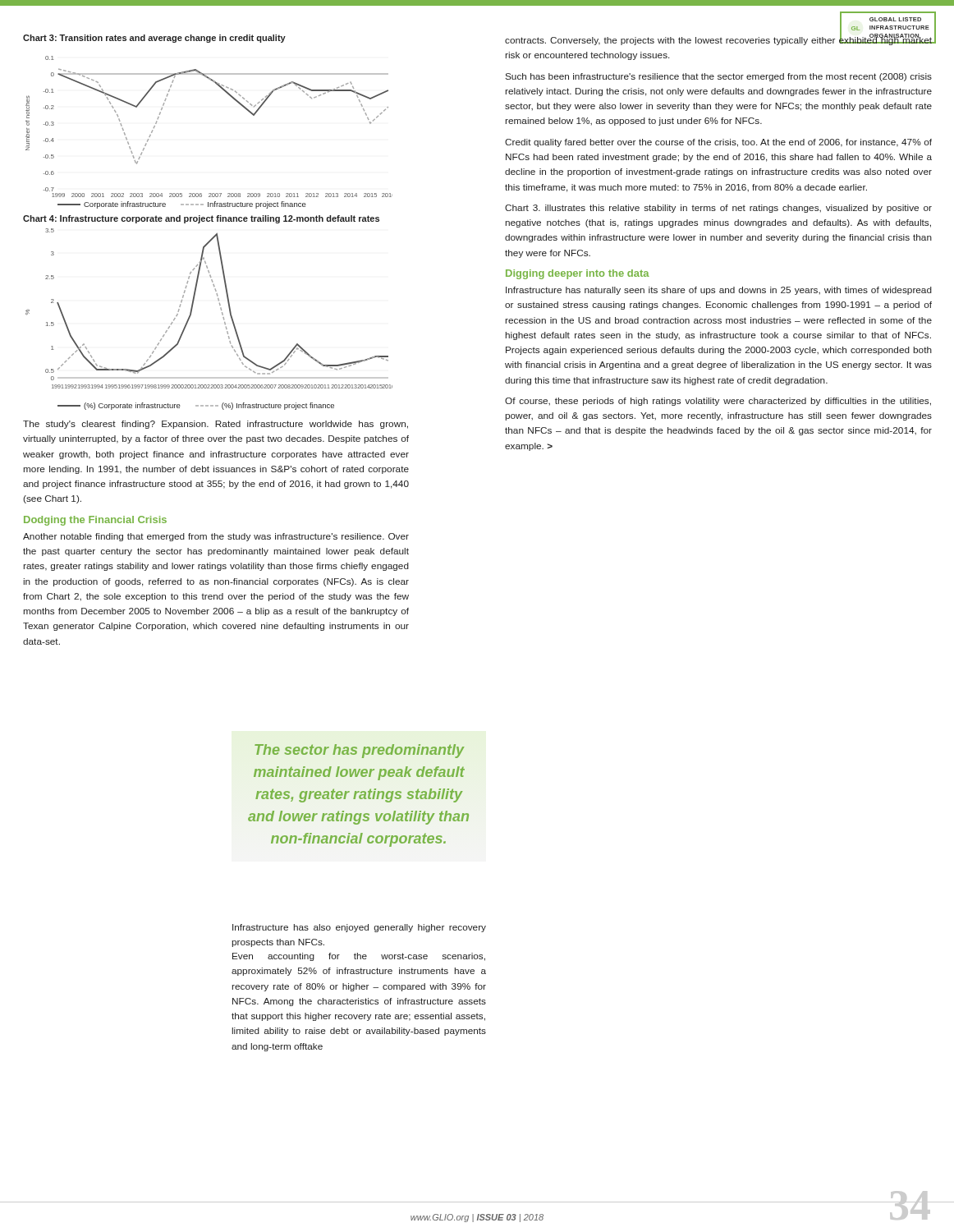This screenshot has height=1232, width=954.
Task: Locate the element starting "Another notable finding that"
Action: pyautogui.click(x=216, y=589)
